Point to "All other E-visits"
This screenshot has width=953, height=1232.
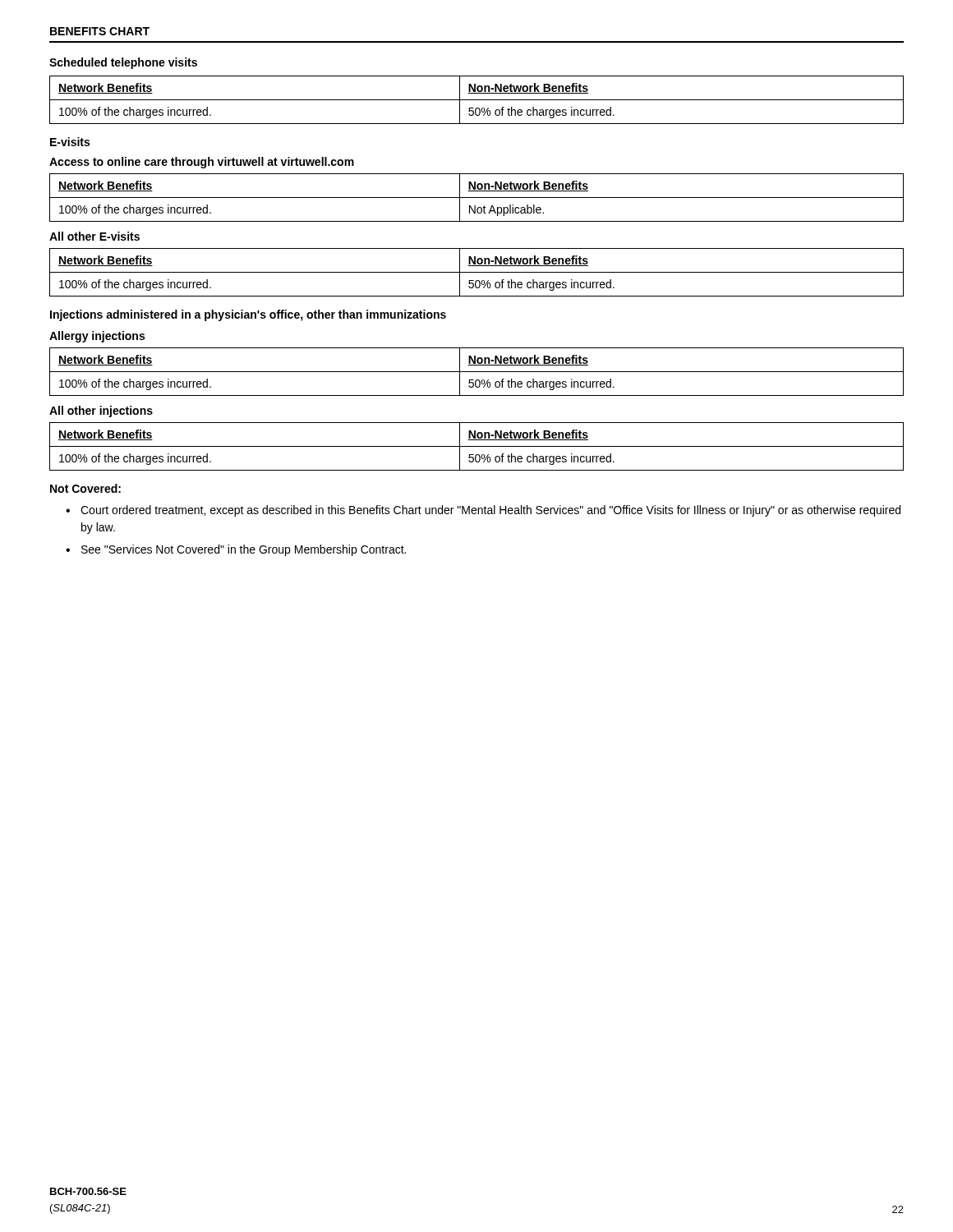(x=95, y=237)
